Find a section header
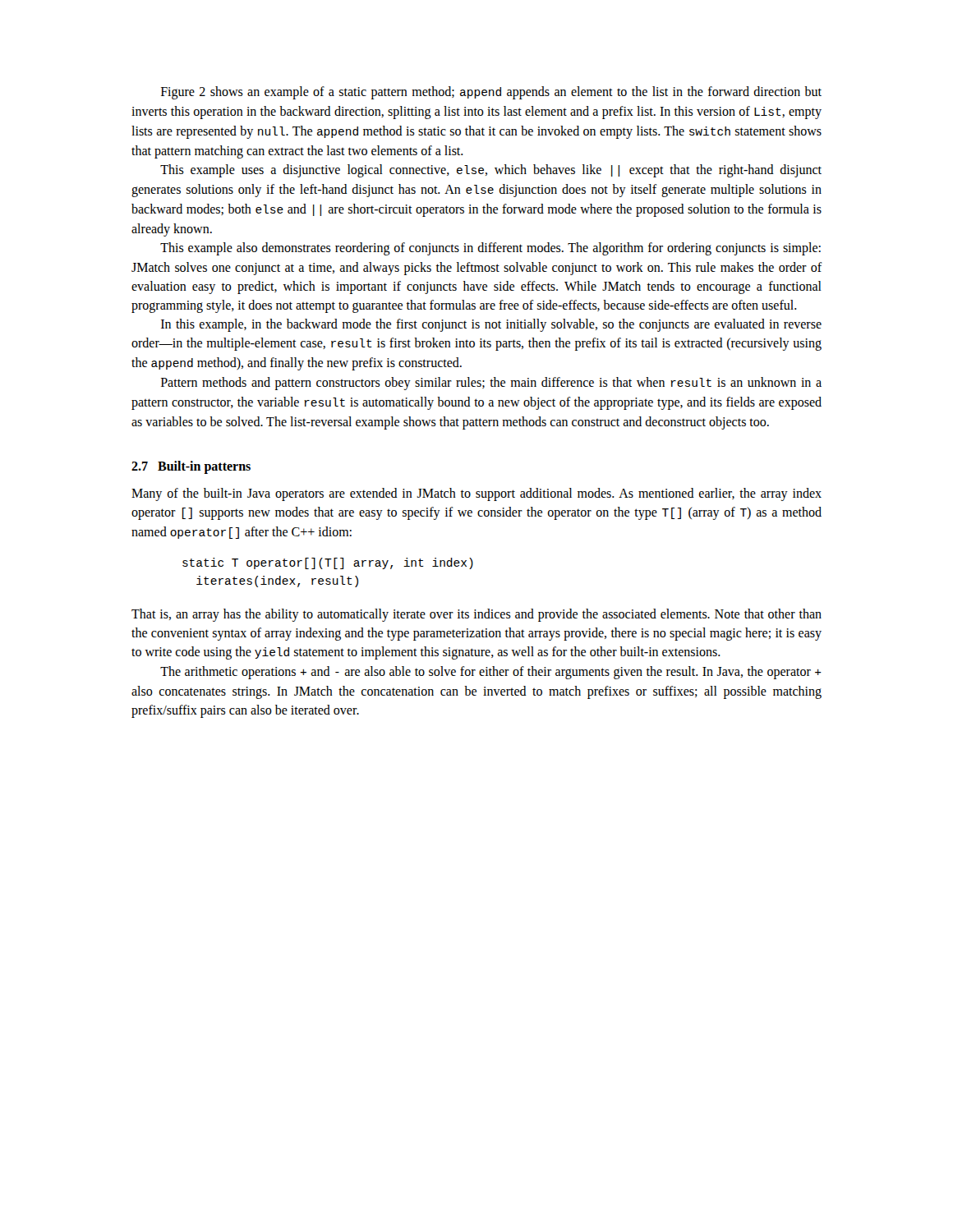The width and height of the screenshot is (953, 1232). coord(476,466)
